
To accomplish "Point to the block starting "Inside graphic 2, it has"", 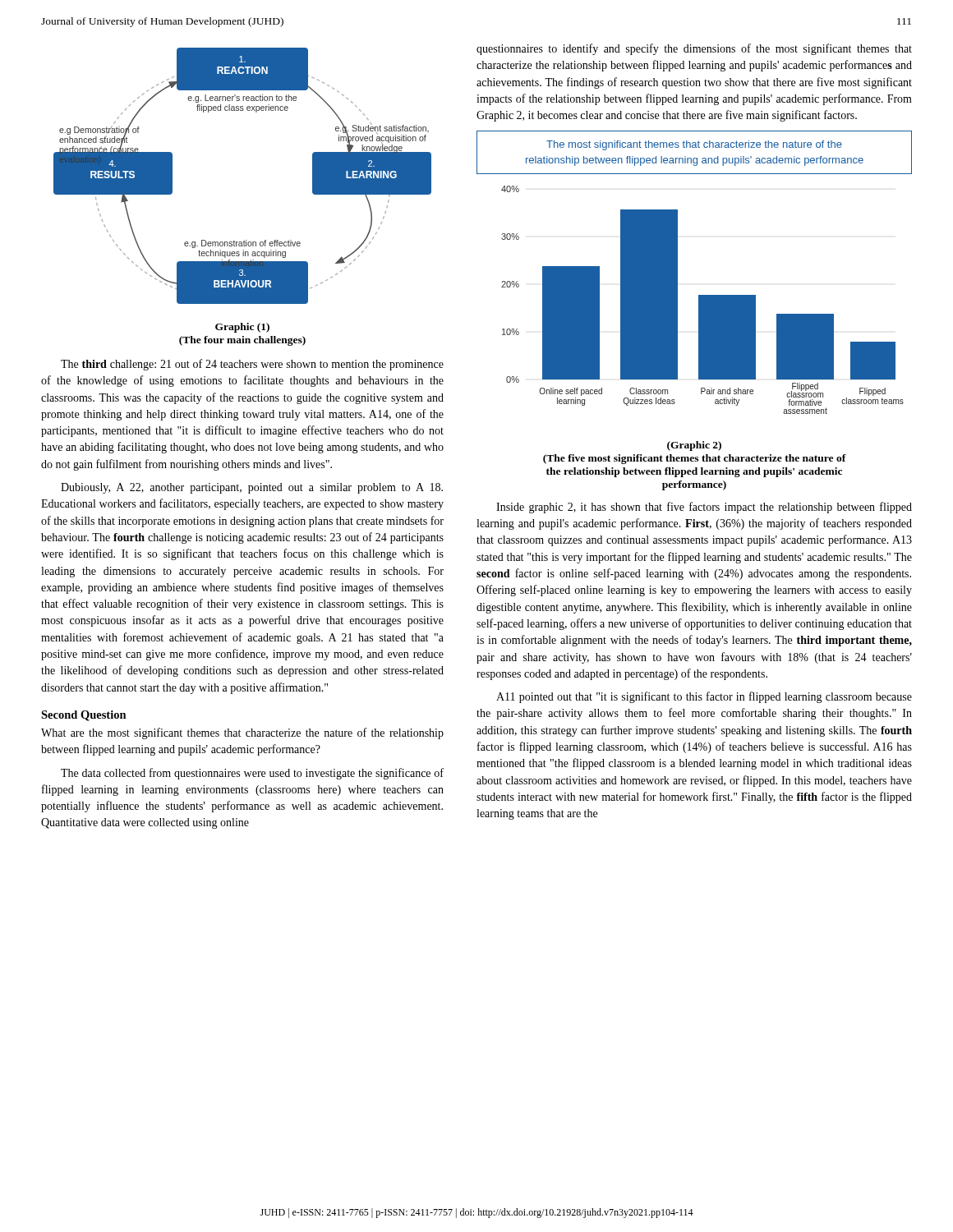I will coord(694,590).
